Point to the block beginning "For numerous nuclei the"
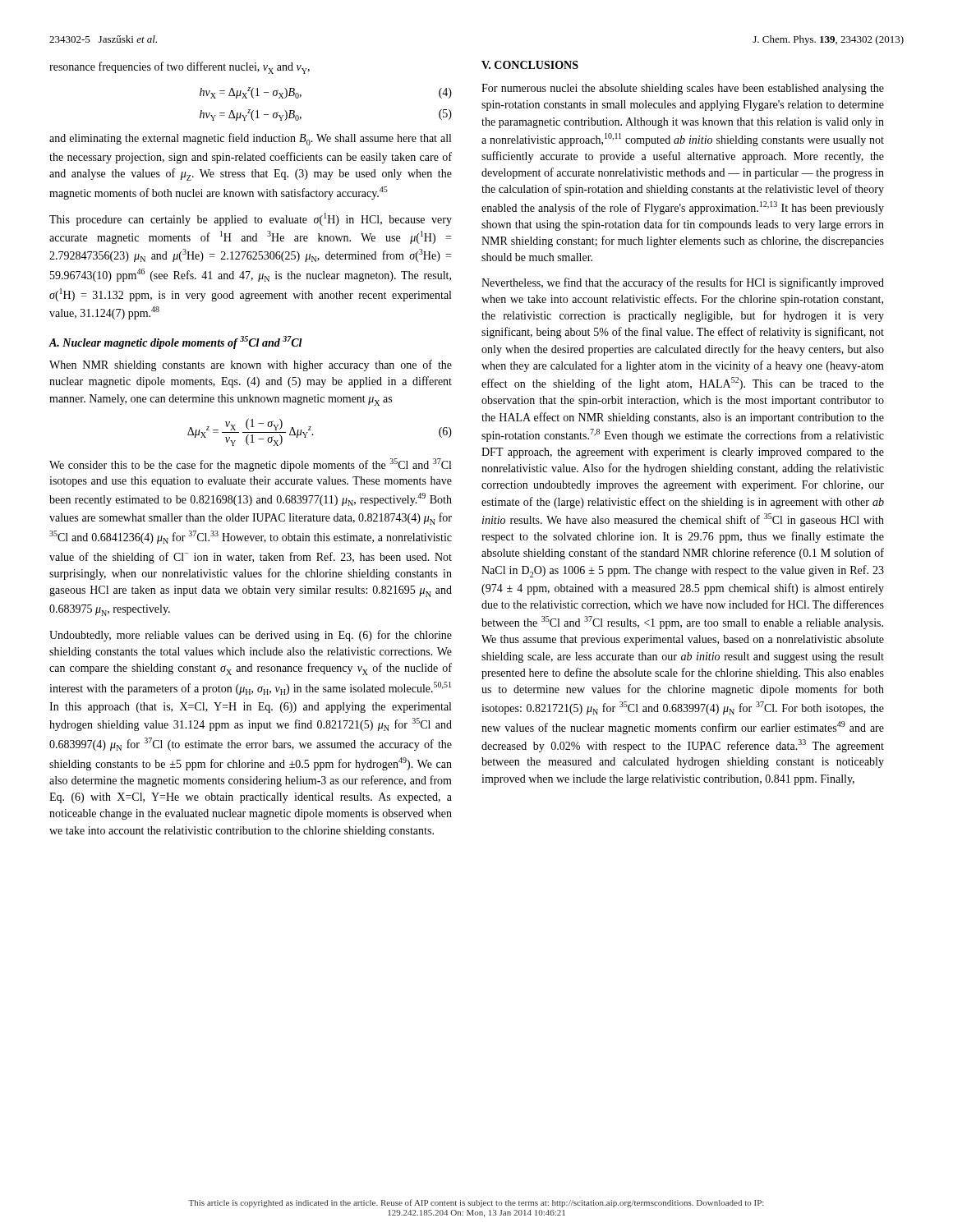 click(683, 173)
